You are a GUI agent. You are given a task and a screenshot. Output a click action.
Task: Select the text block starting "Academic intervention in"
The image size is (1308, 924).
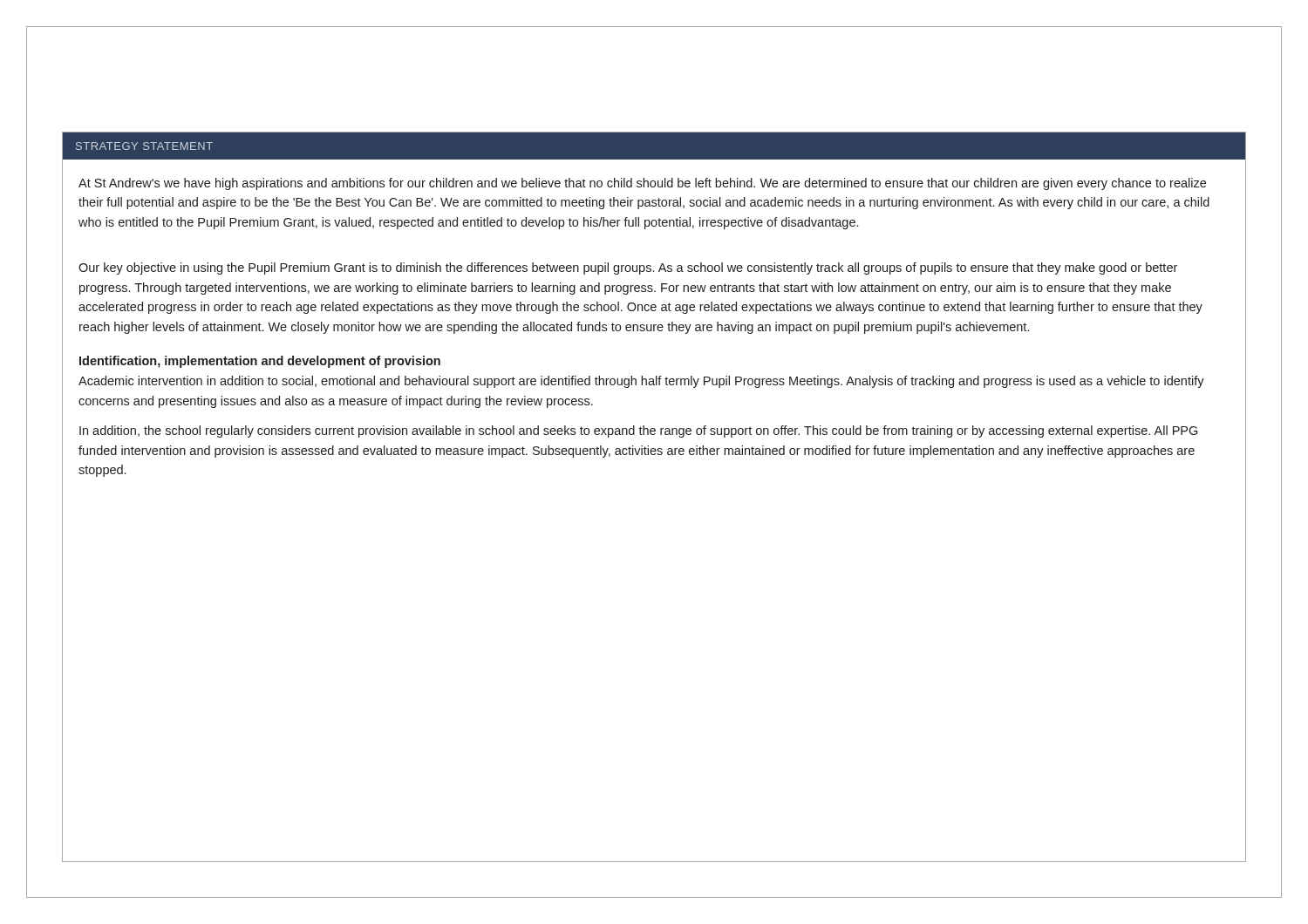click(654, 426)
